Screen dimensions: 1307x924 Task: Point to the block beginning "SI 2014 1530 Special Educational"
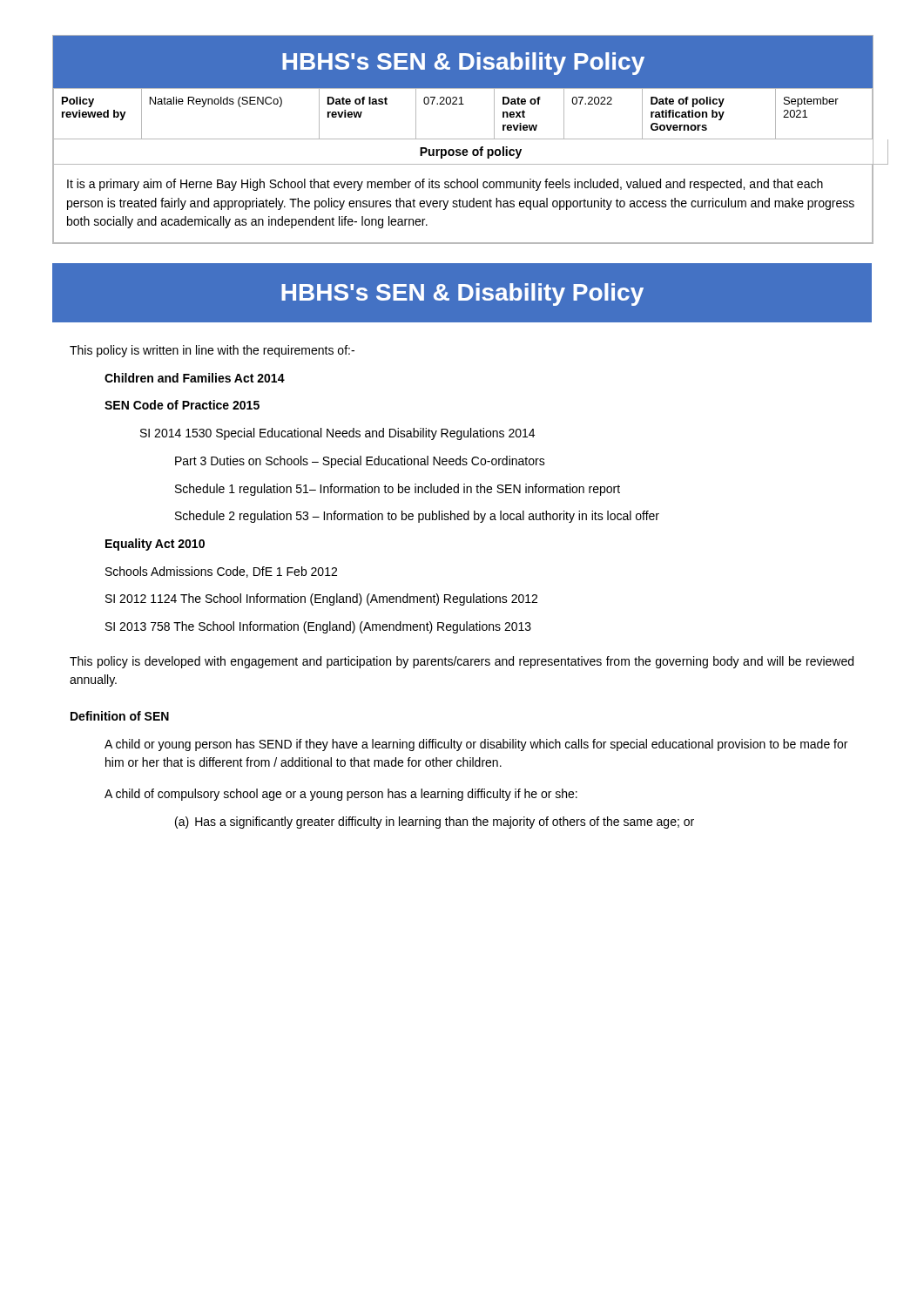tap(497, 434)
